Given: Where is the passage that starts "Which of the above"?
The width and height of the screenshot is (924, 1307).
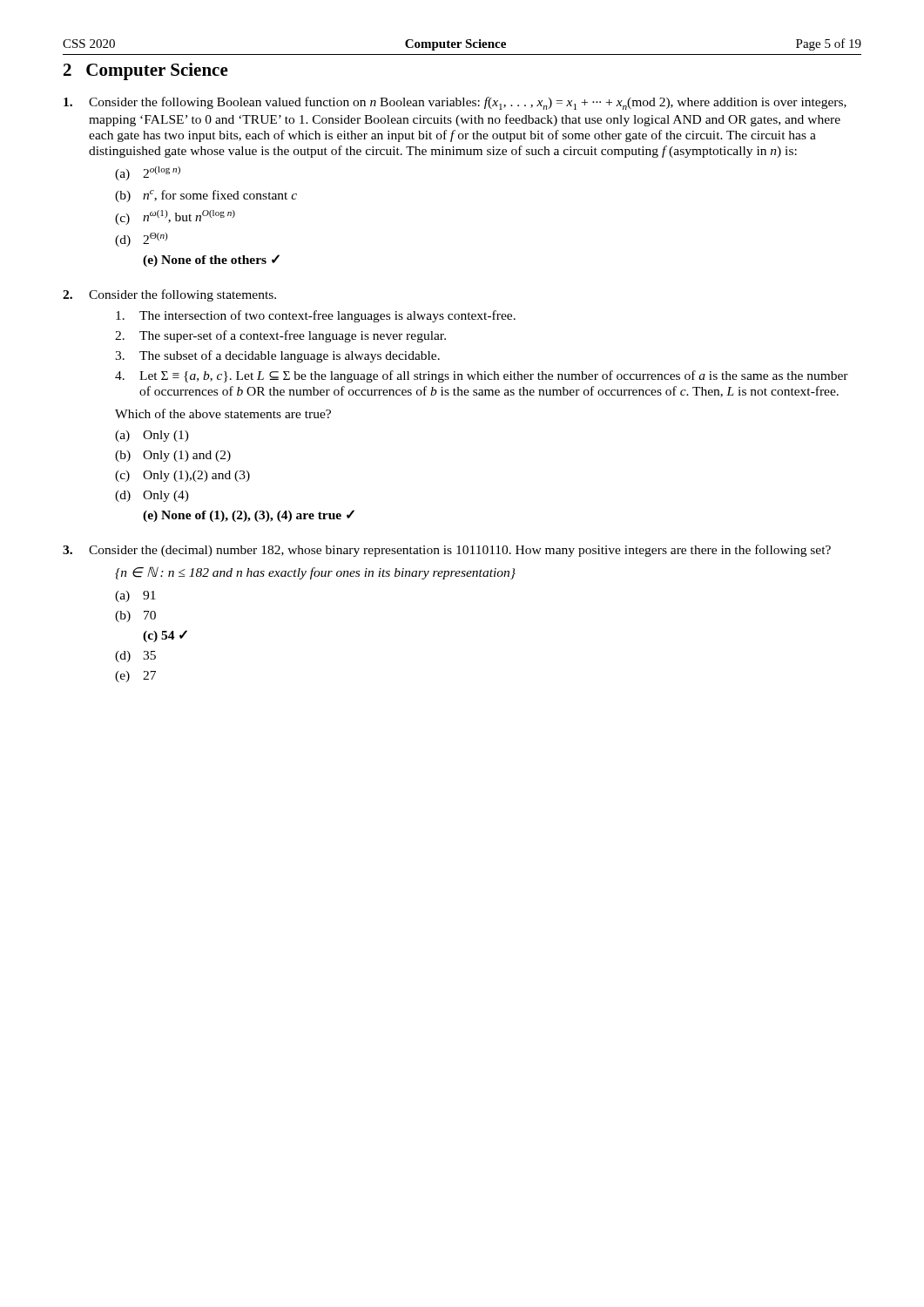Looking at the screenshot, I should 223,413.
